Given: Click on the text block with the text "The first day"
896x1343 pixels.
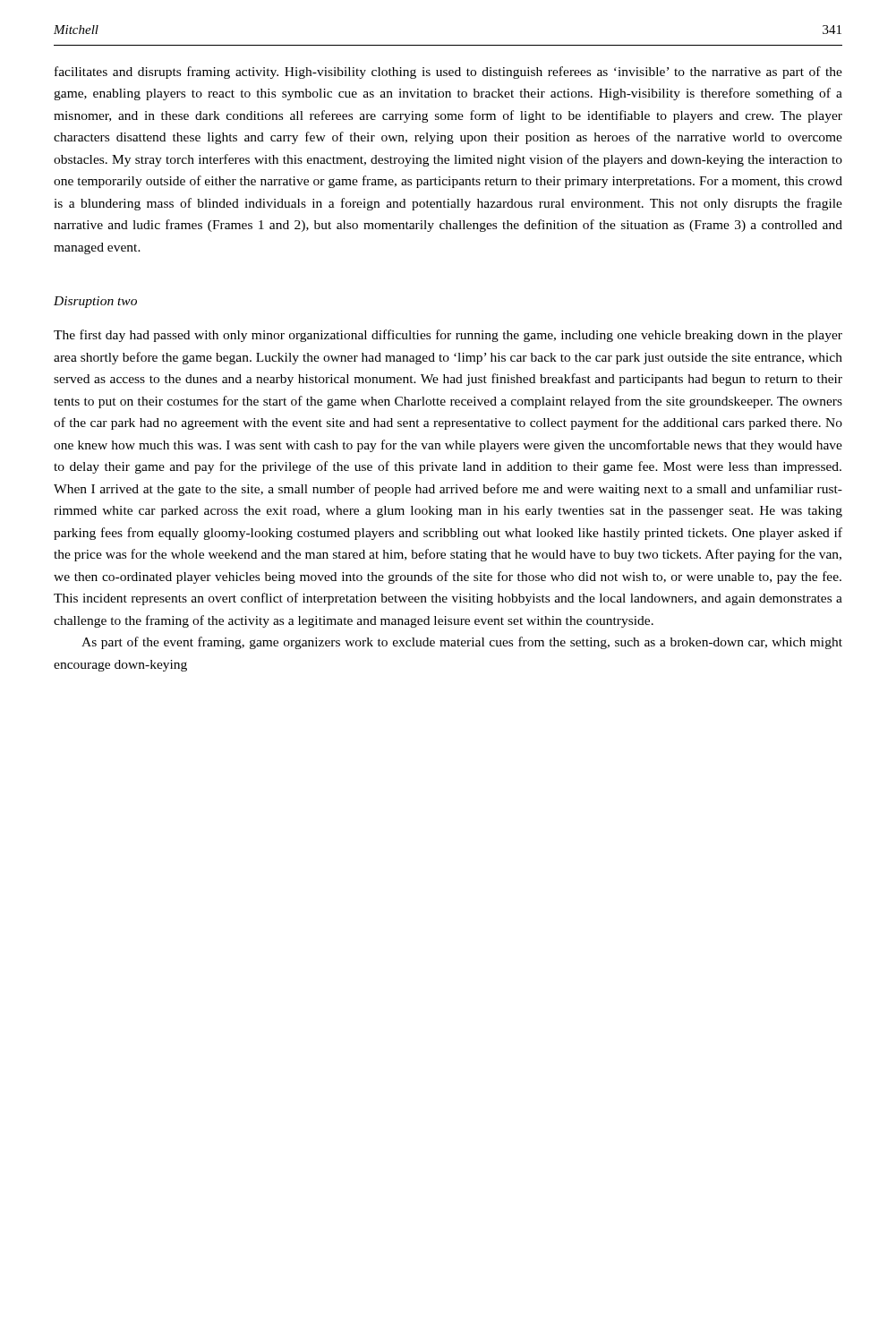Looking at the screenshot, I should [x=448, y=477].
